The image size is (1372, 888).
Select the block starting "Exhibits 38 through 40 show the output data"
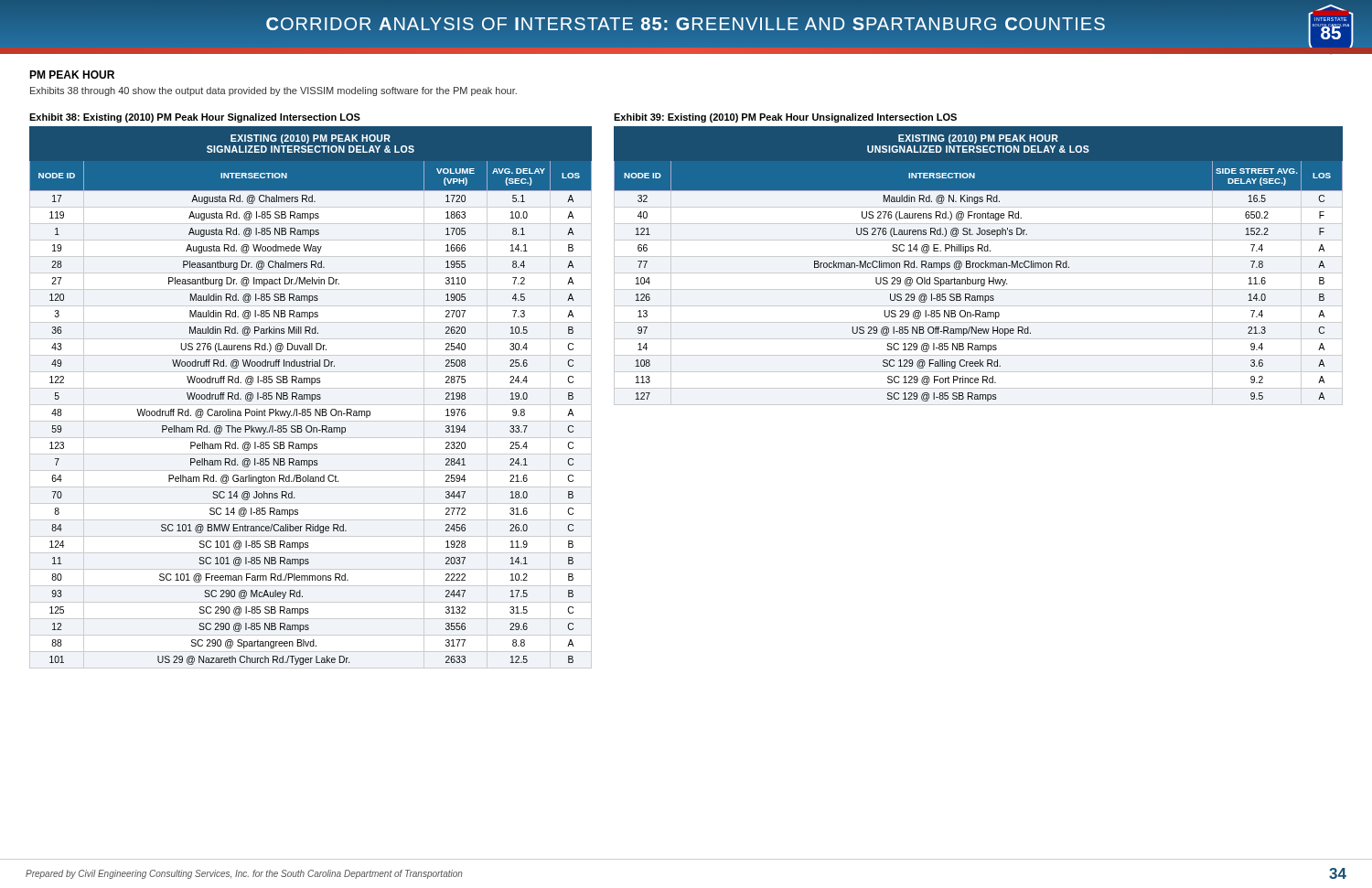click(273, 91)
